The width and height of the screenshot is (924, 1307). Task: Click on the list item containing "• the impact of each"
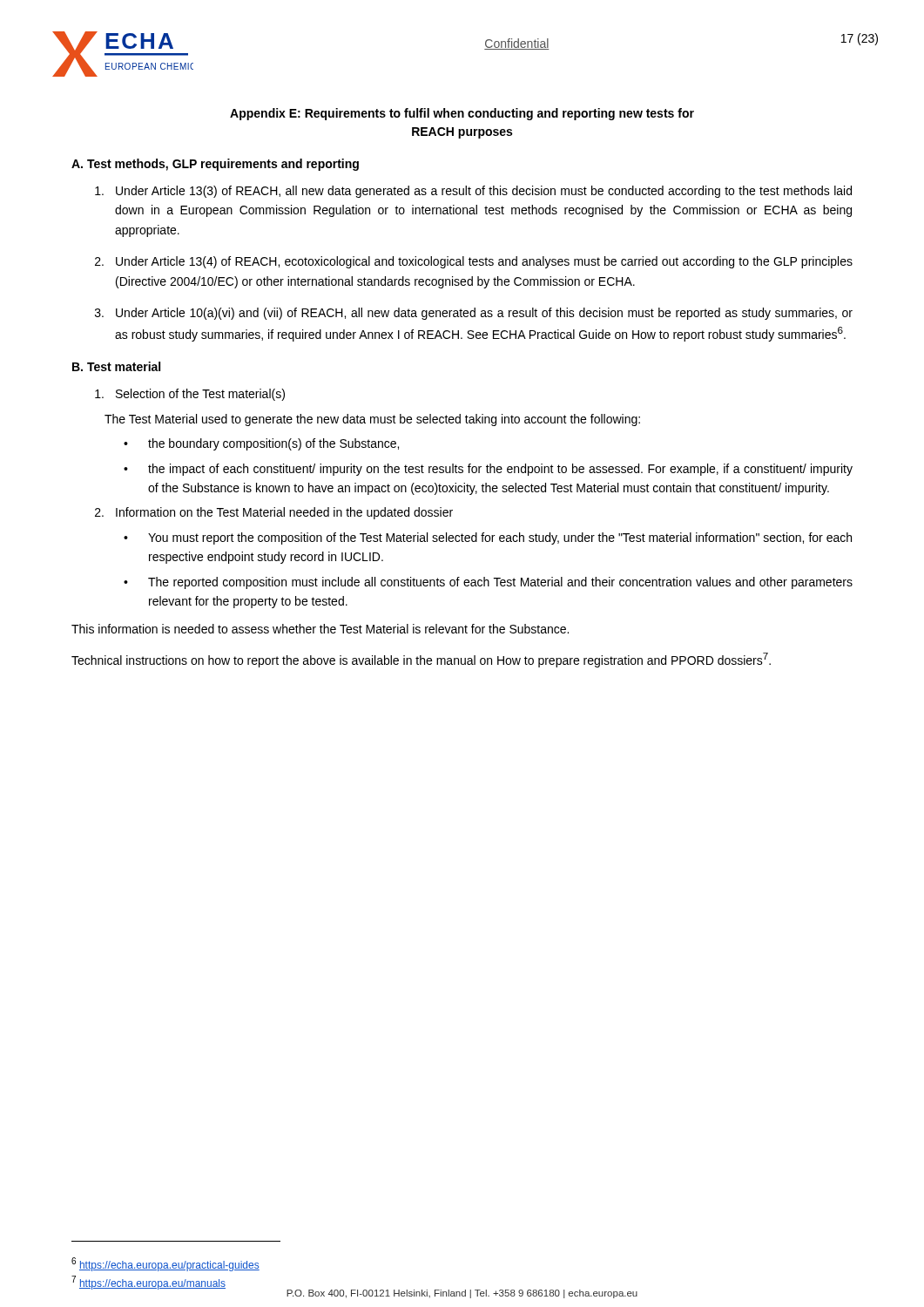tap(488, 478)
